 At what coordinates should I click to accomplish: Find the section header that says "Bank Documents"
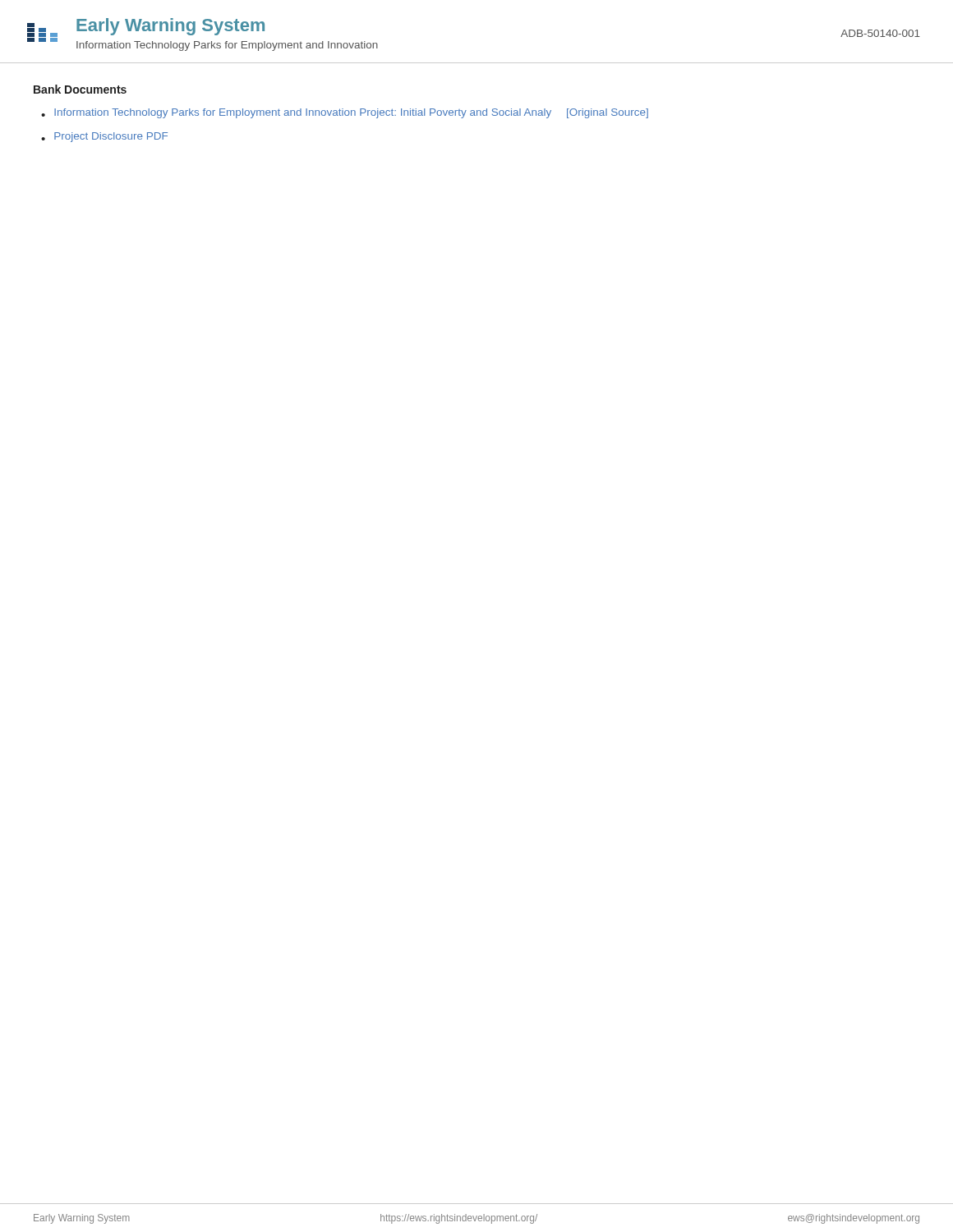[80, 90]
